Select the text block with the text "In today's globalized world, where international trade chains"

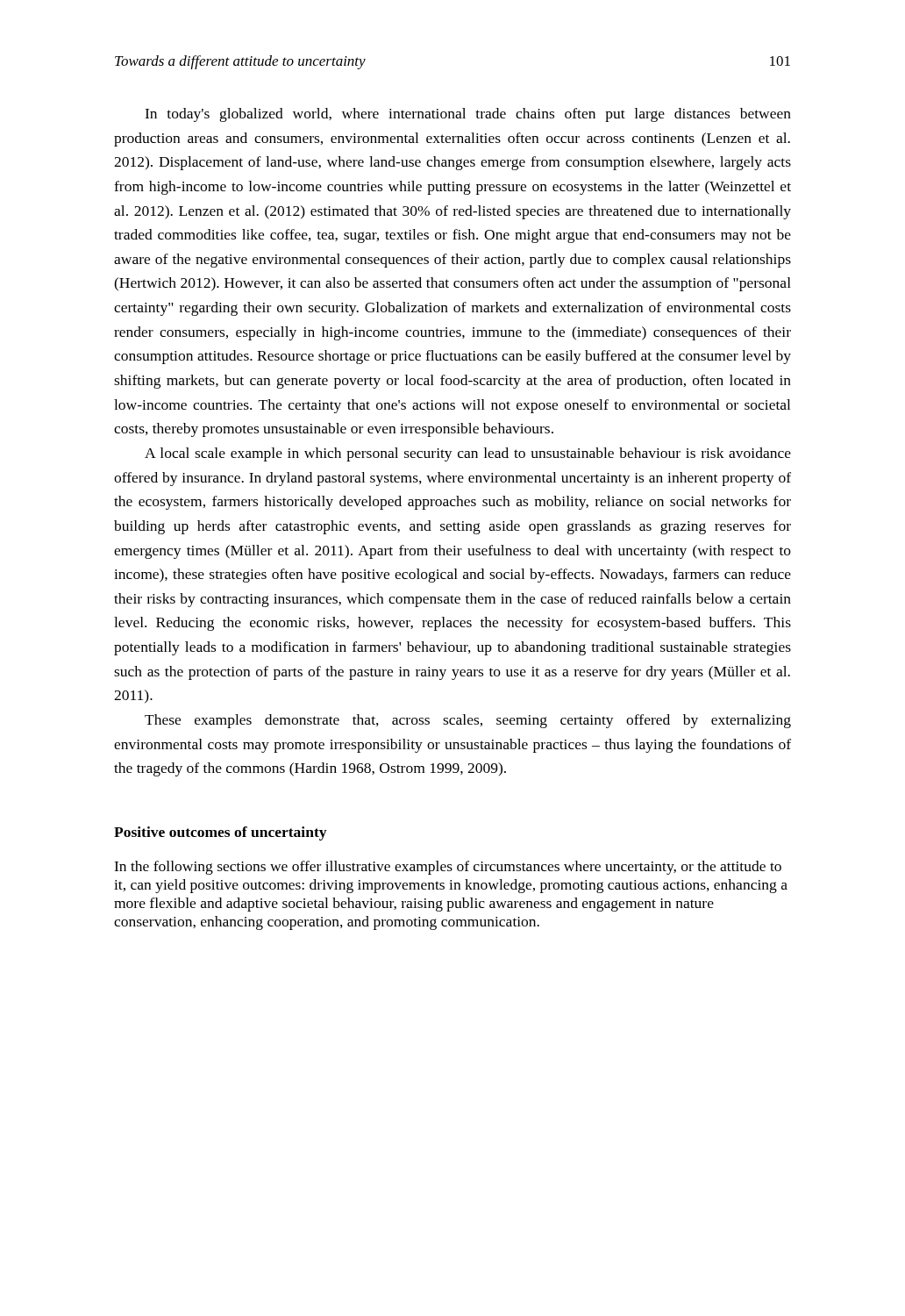tap(452, 271)
